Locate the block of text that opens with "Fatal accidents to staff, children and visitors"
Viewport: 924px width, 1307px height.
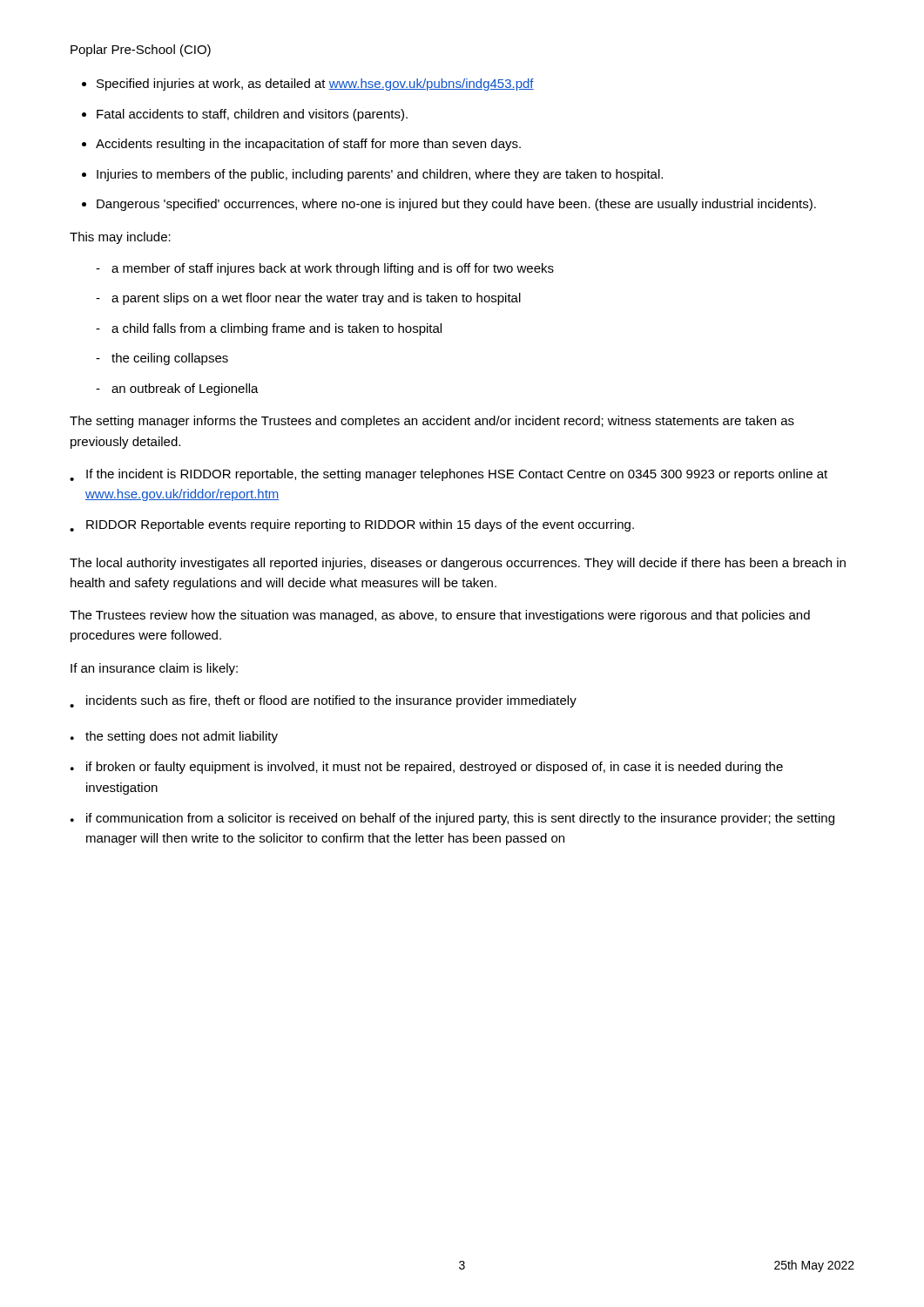[252, 113]
